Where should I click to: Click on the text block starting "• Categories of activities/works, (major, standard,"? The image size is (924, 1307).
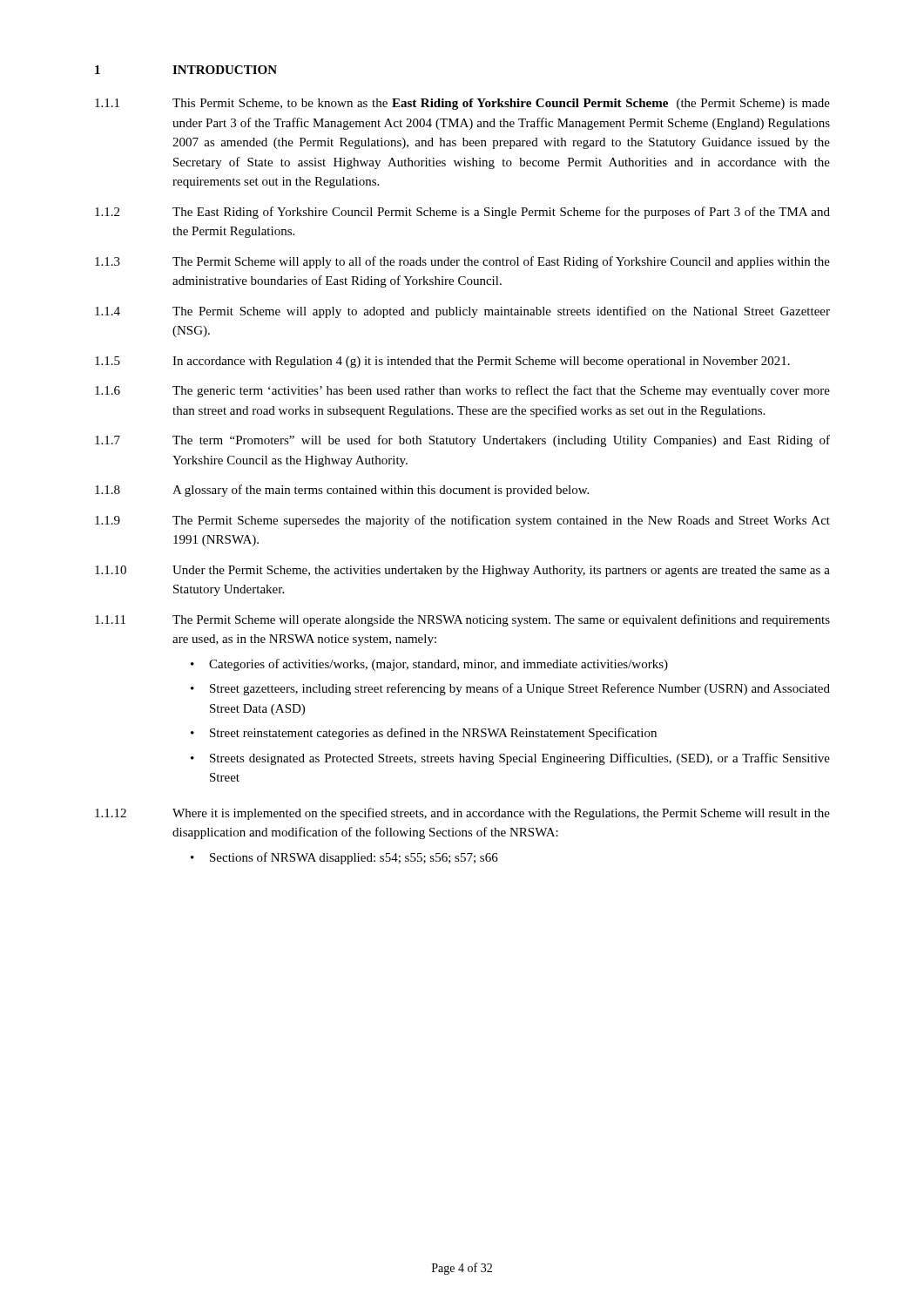[510, 664]
